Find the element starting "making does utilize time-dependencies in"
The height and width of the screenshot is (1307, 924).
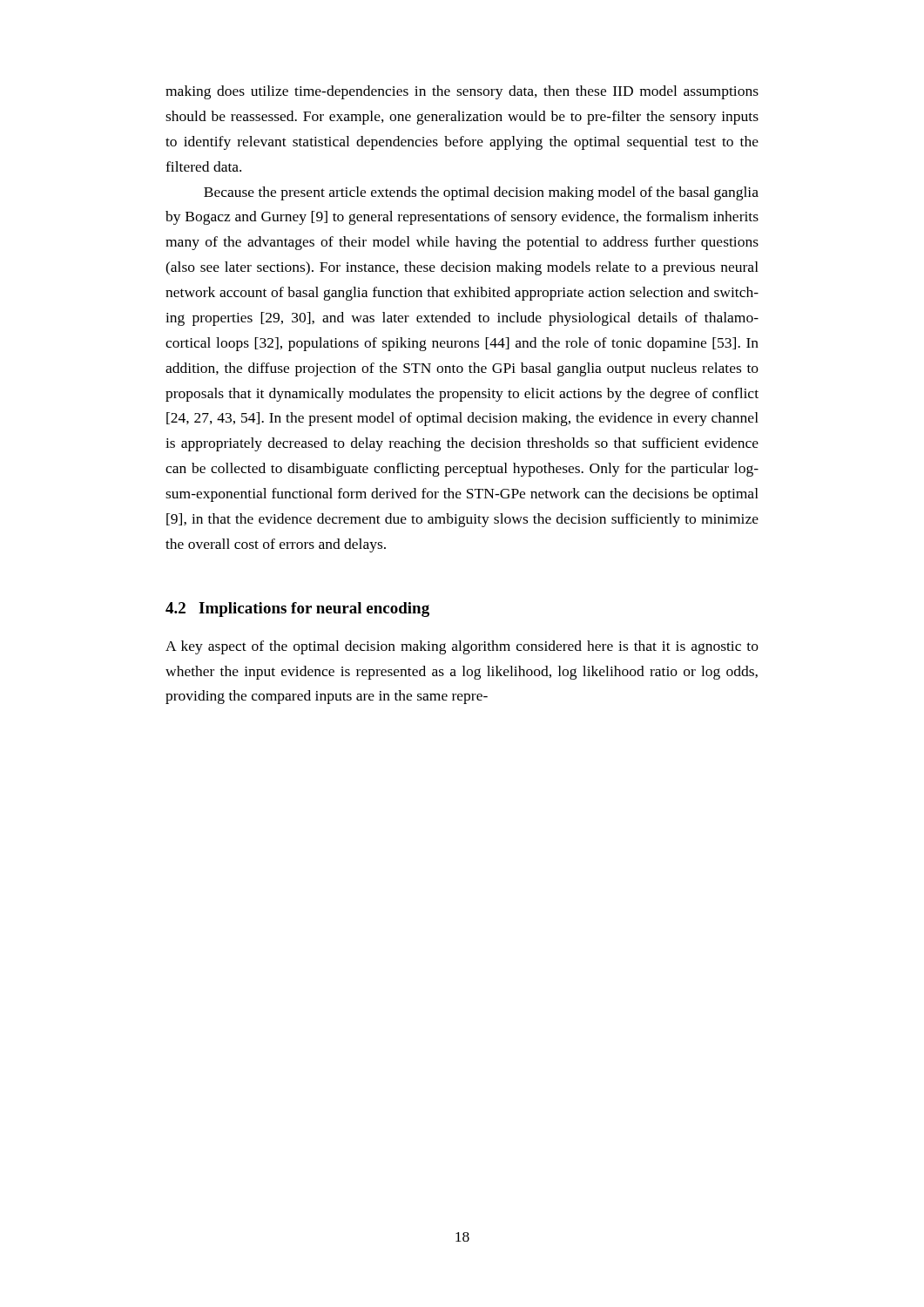(x=462, y=317)
